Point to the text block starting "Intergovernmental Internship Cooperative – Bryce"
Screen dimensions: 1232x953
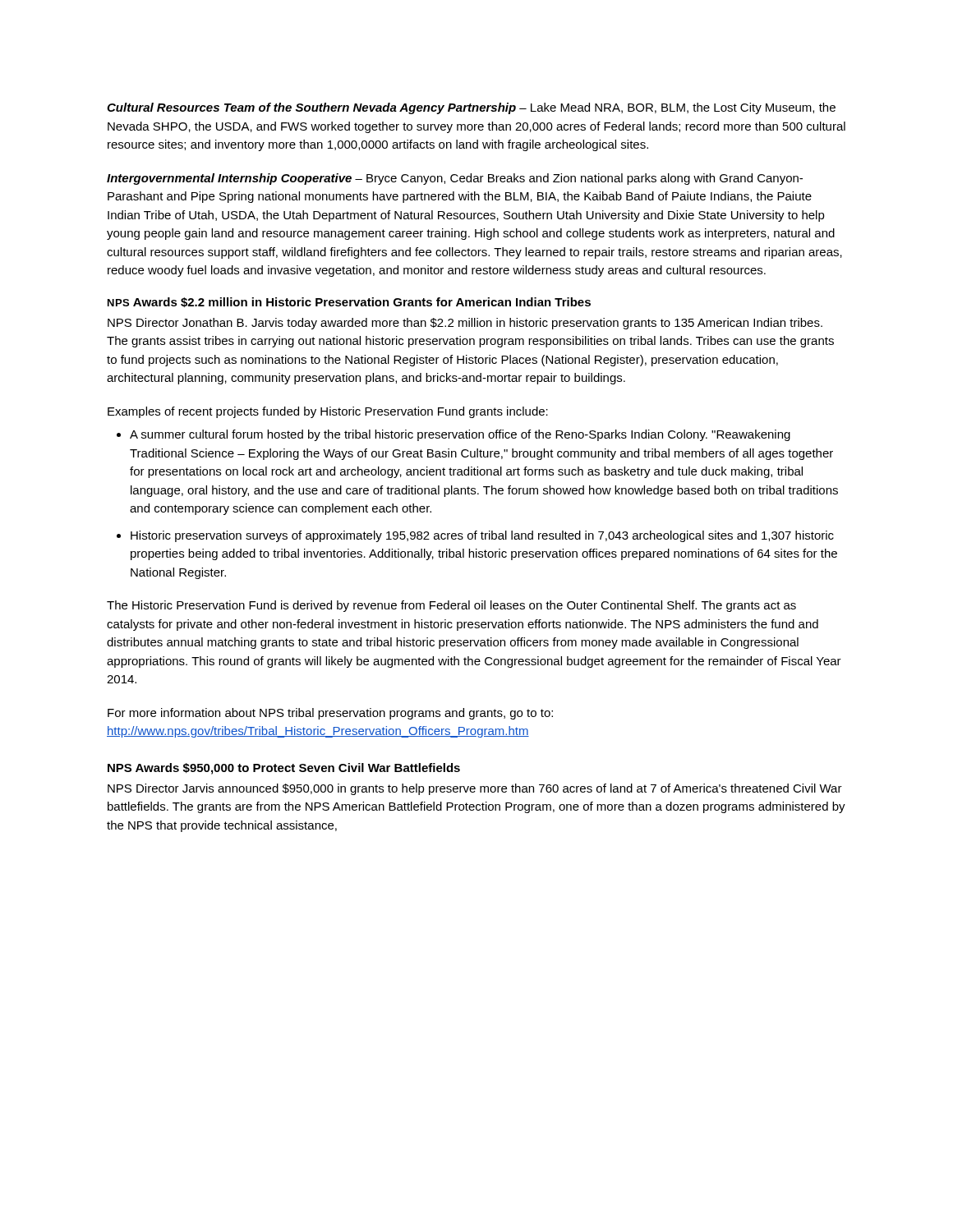[475, 224]
